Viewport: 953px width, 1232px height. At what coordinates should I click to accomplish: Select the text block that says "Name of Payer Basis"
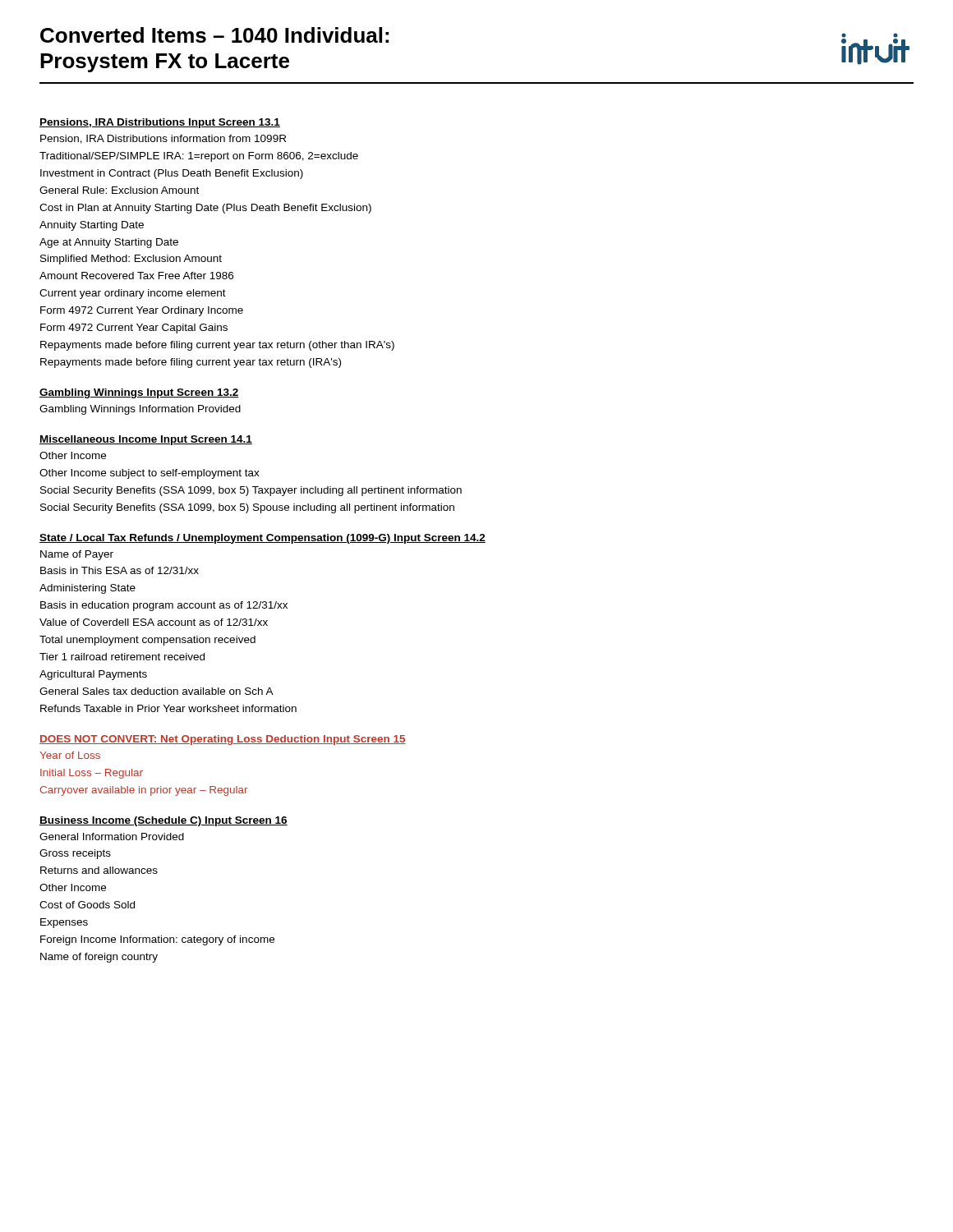(x=77, y=555)
